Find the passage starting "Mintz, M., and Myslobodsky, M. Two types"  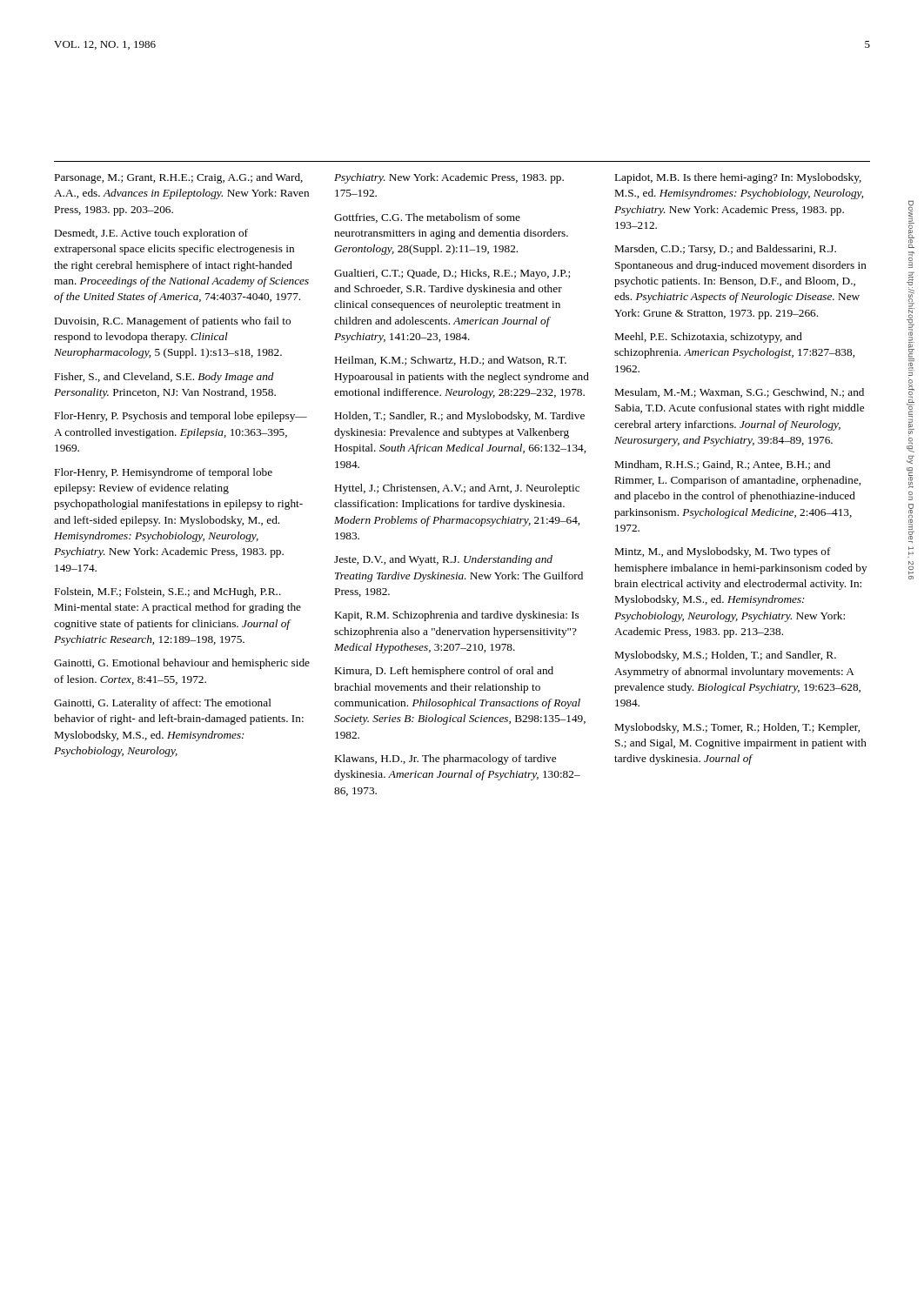(x=741, y=591)
